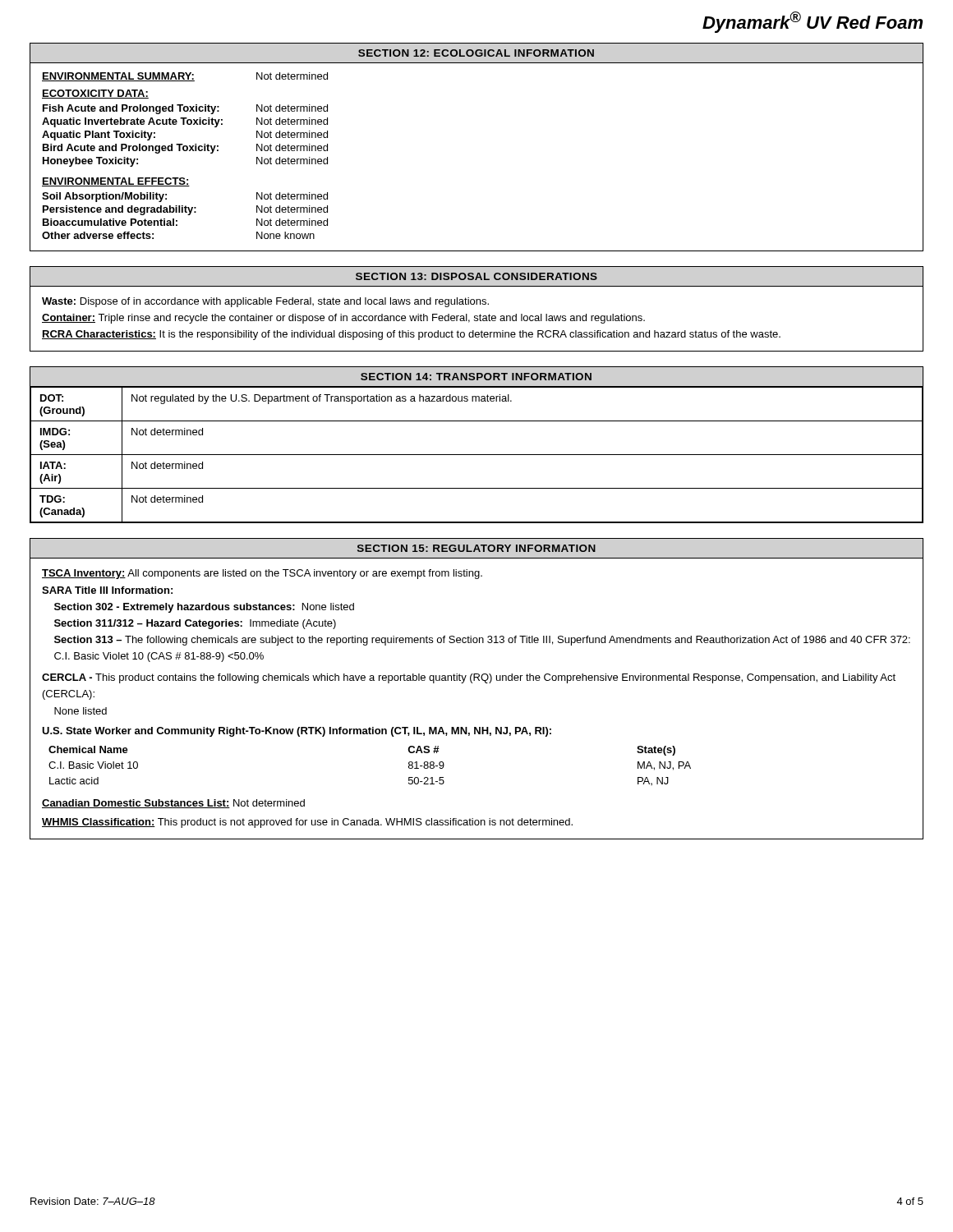Image resolution: width=953 pixels, height=1232 pixels.
Task: Click on the text starting "TSCA Inventory: All components are listed on"
Action: coord(262,574)
